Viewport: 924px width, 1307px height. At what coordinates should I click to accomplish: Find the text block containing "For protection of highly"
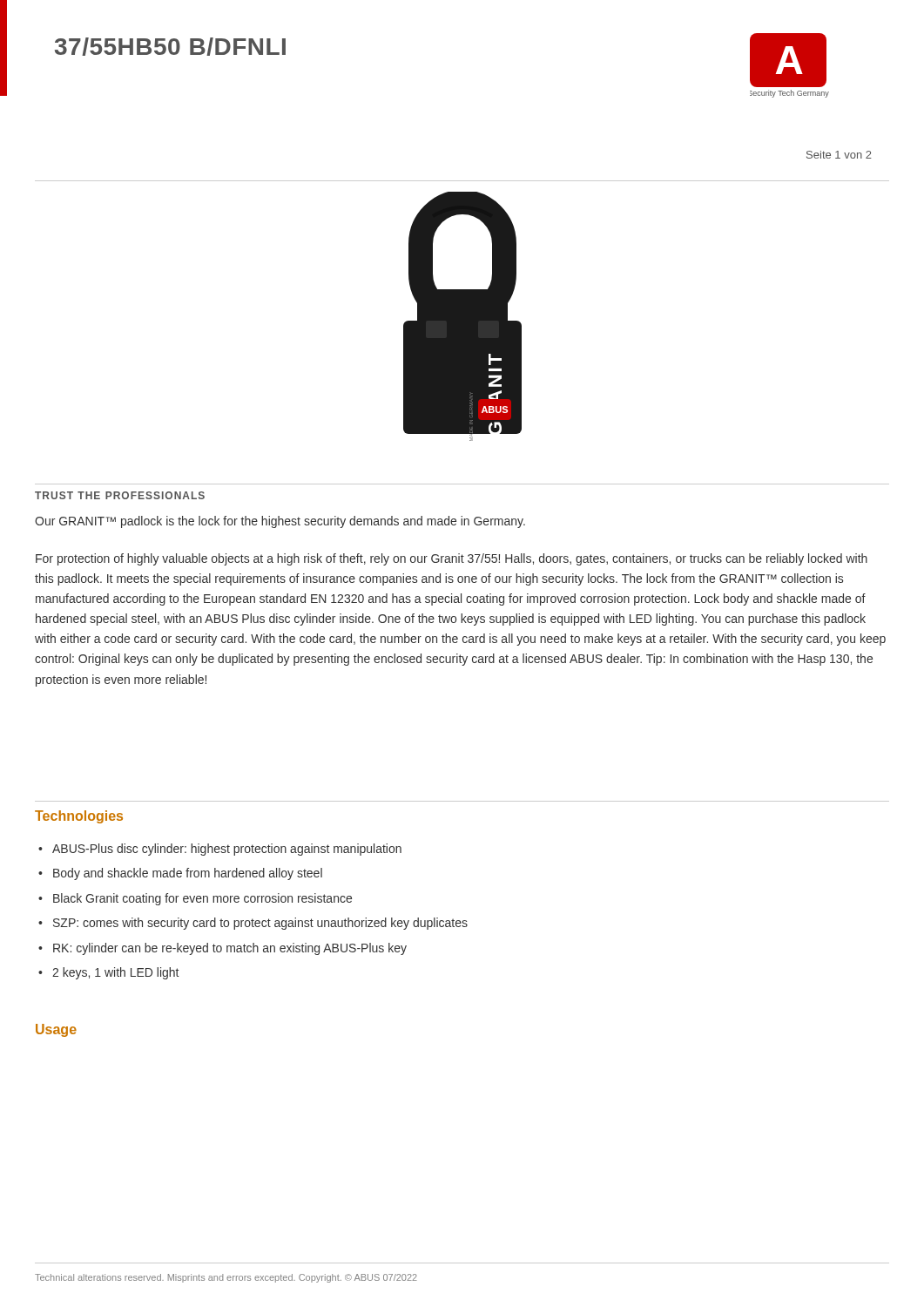[460, 619]
